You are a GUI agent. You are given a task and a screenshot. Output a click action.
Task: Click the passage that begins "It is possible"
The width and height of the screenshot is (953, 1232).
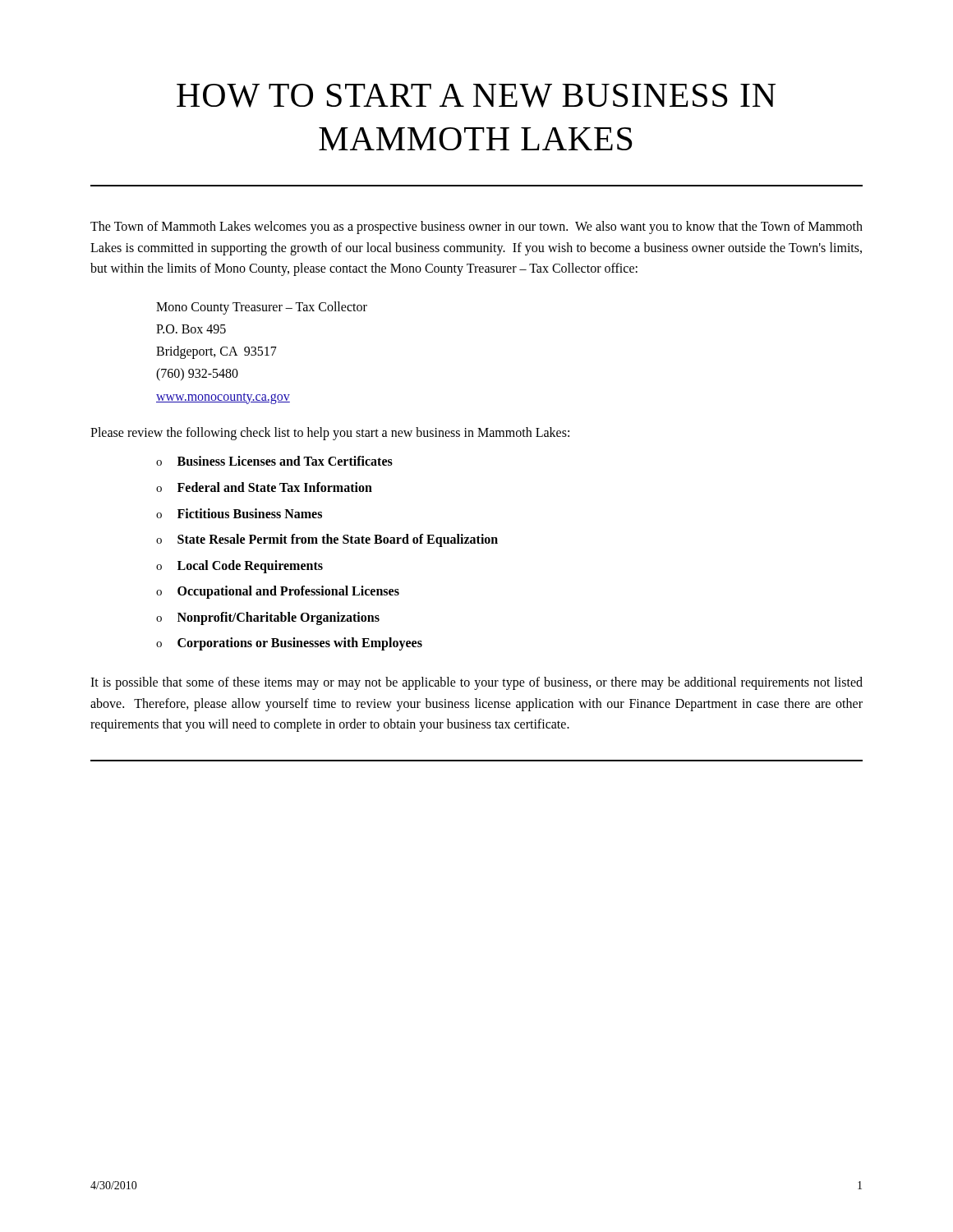click(x=476, y=703)
